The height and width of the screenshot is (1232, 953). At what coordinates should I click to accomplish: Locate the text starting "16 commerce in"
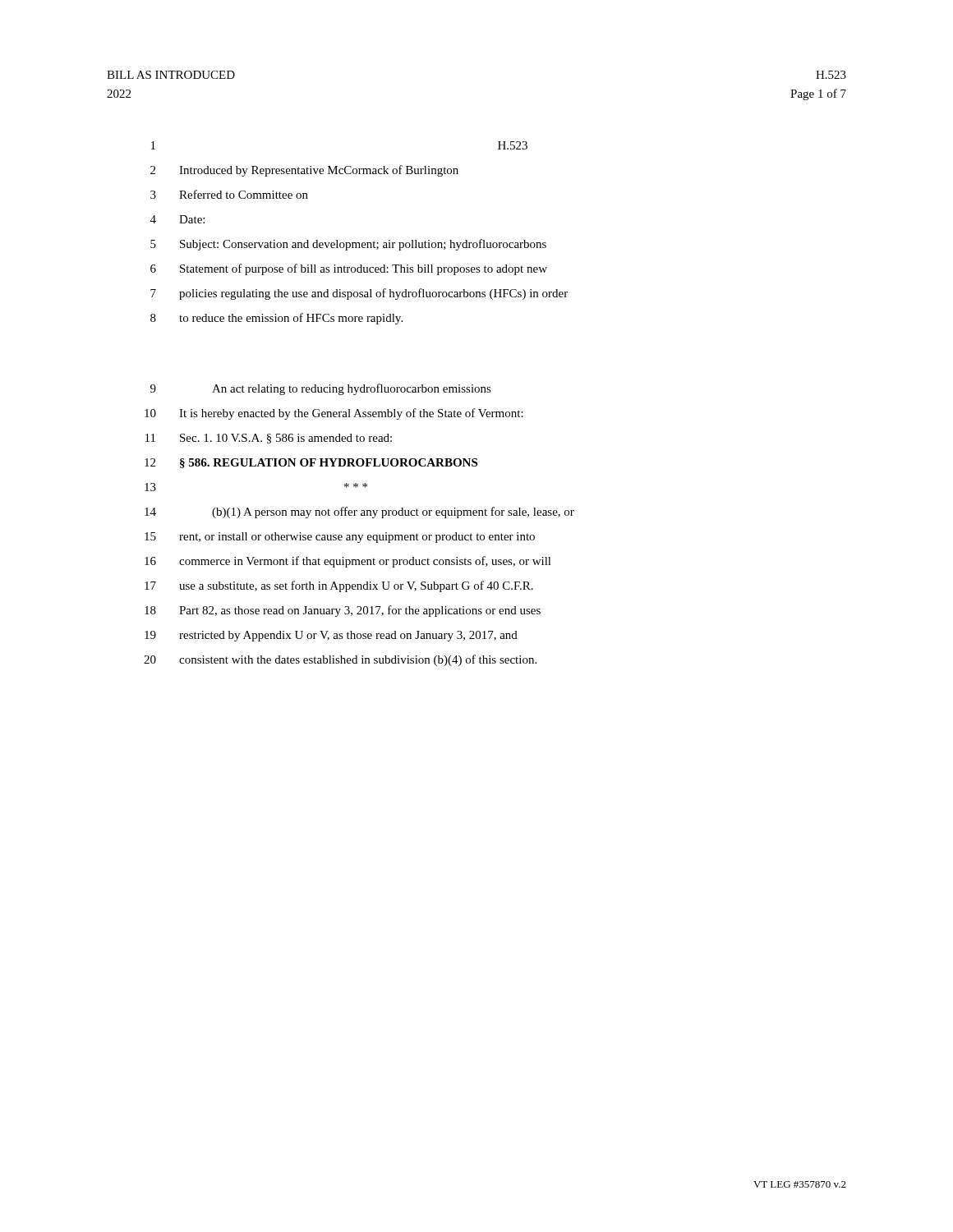(x=476, y=561)
